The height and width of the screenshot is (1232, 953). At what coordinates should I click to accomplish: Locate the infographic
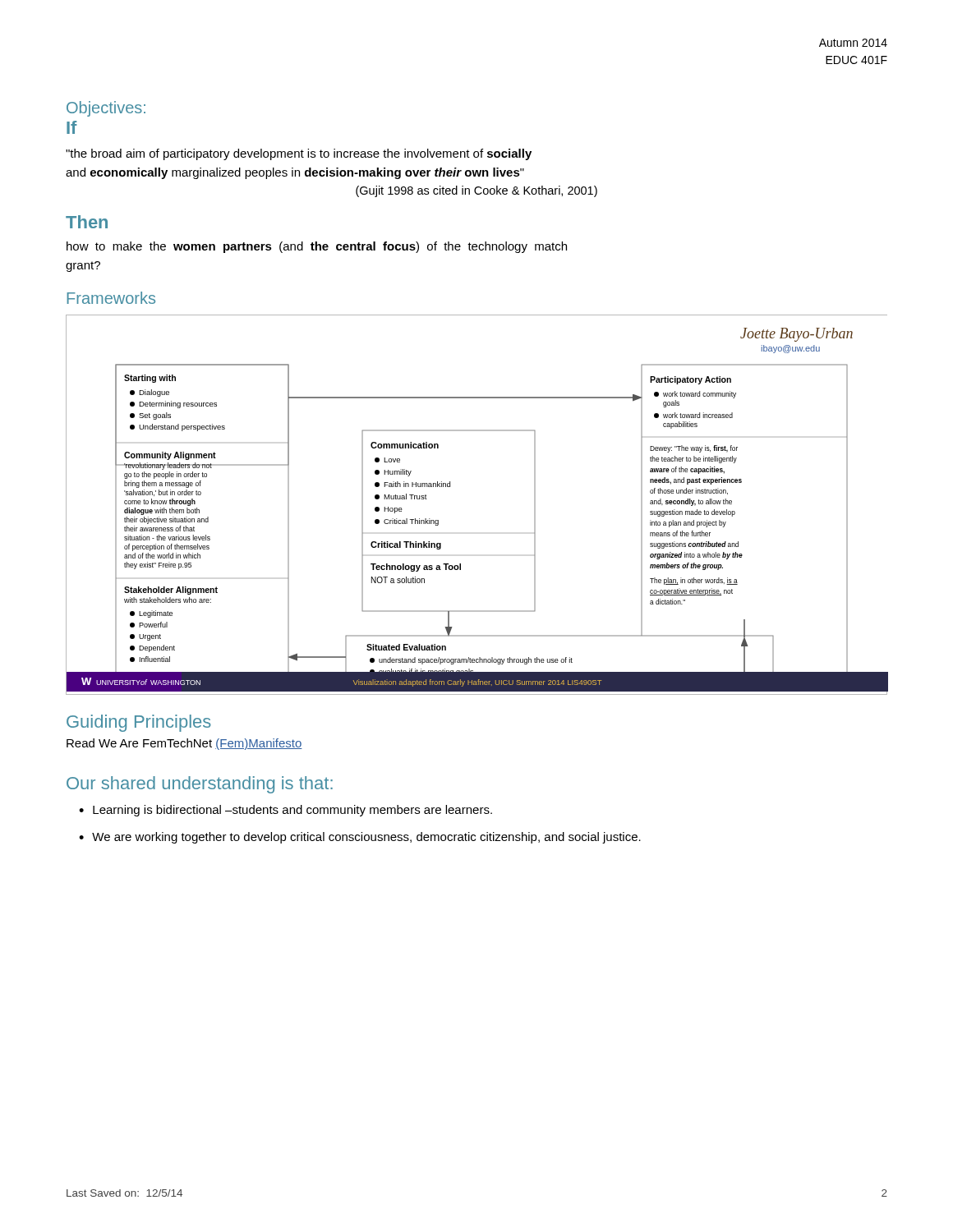coord(476,505)
